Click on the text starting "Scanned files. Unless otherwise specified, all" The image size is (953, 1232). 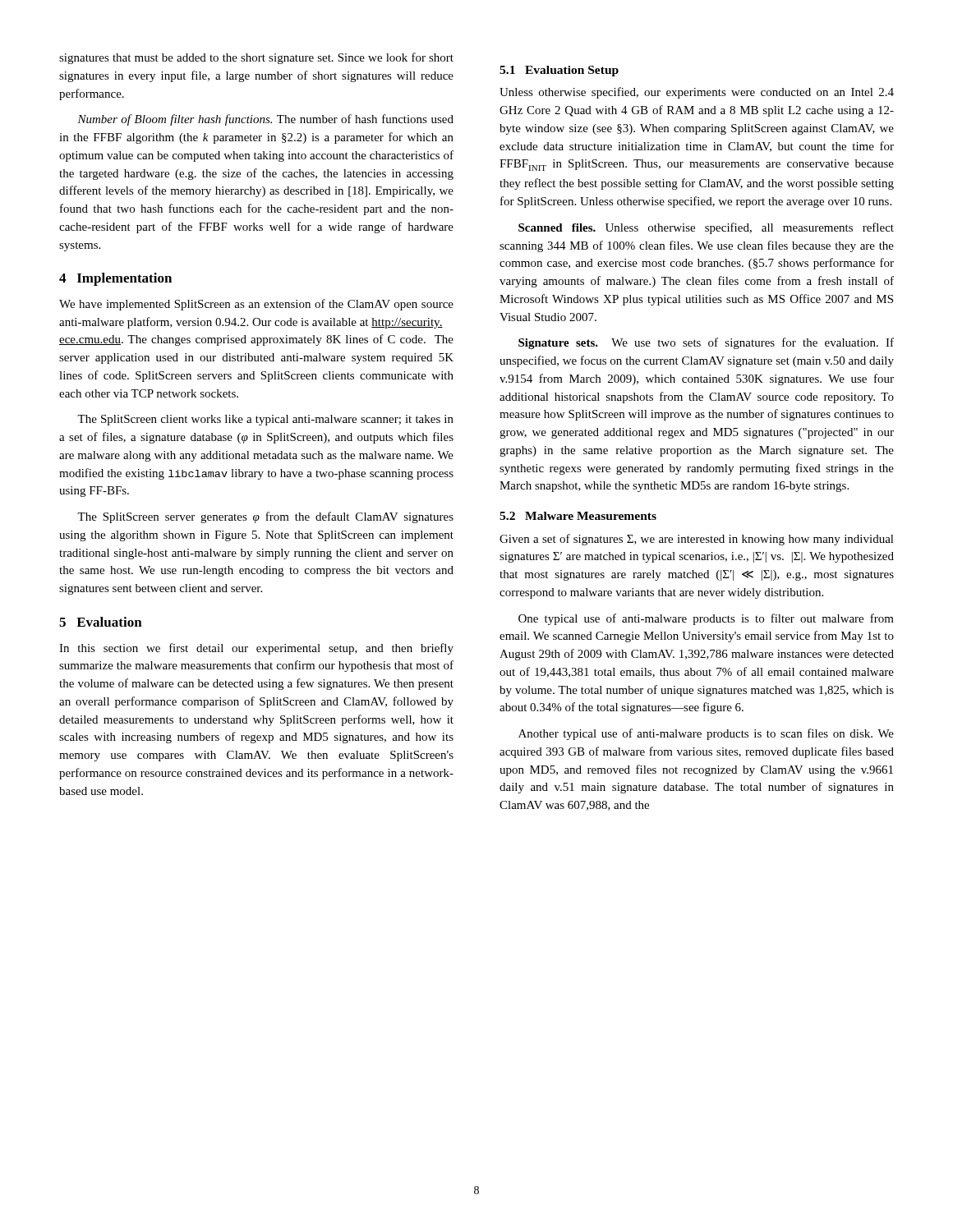(697, 273)
